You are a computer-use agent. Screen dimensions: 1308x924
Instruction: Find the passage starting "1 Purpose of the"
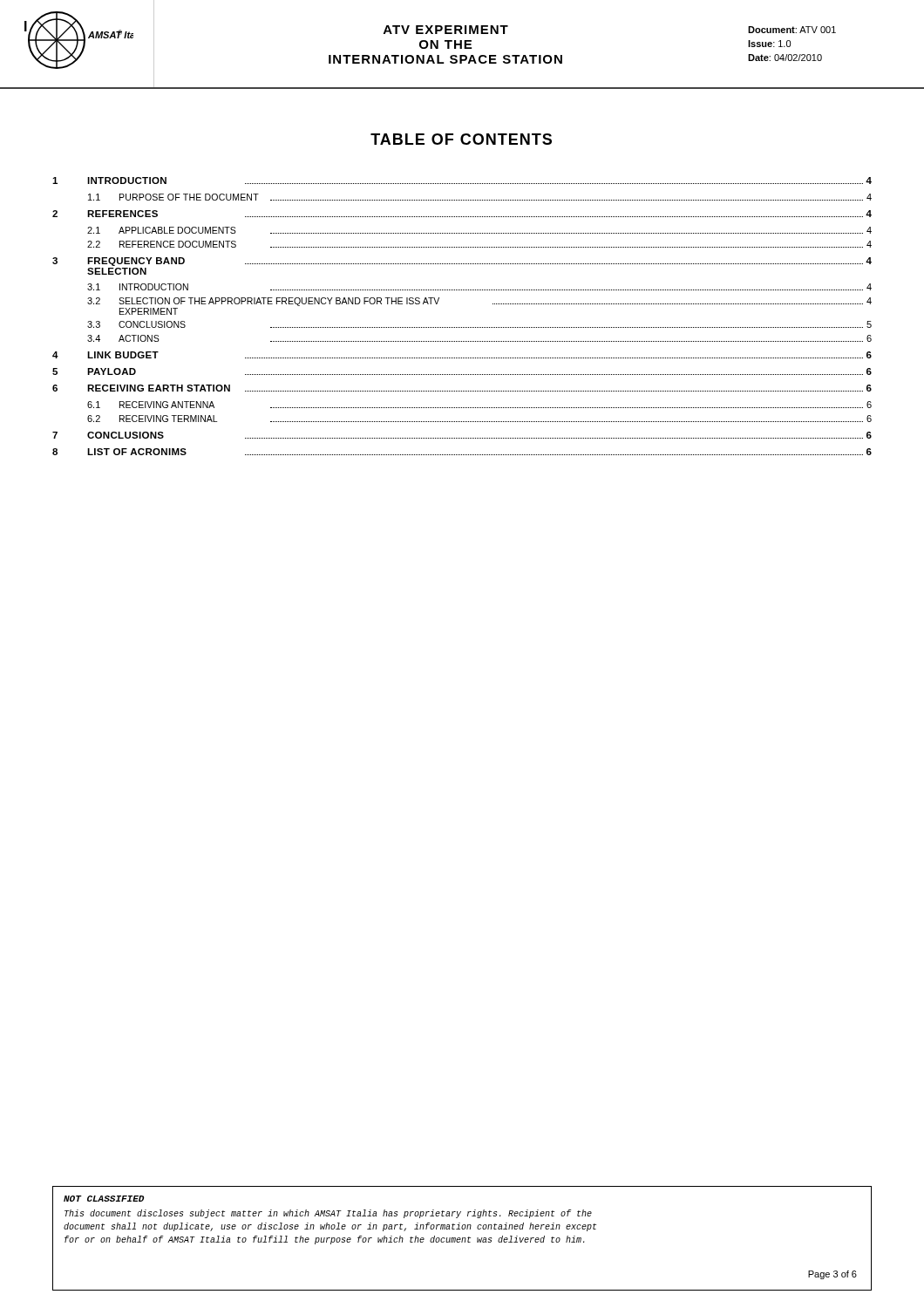pos(479,197)
